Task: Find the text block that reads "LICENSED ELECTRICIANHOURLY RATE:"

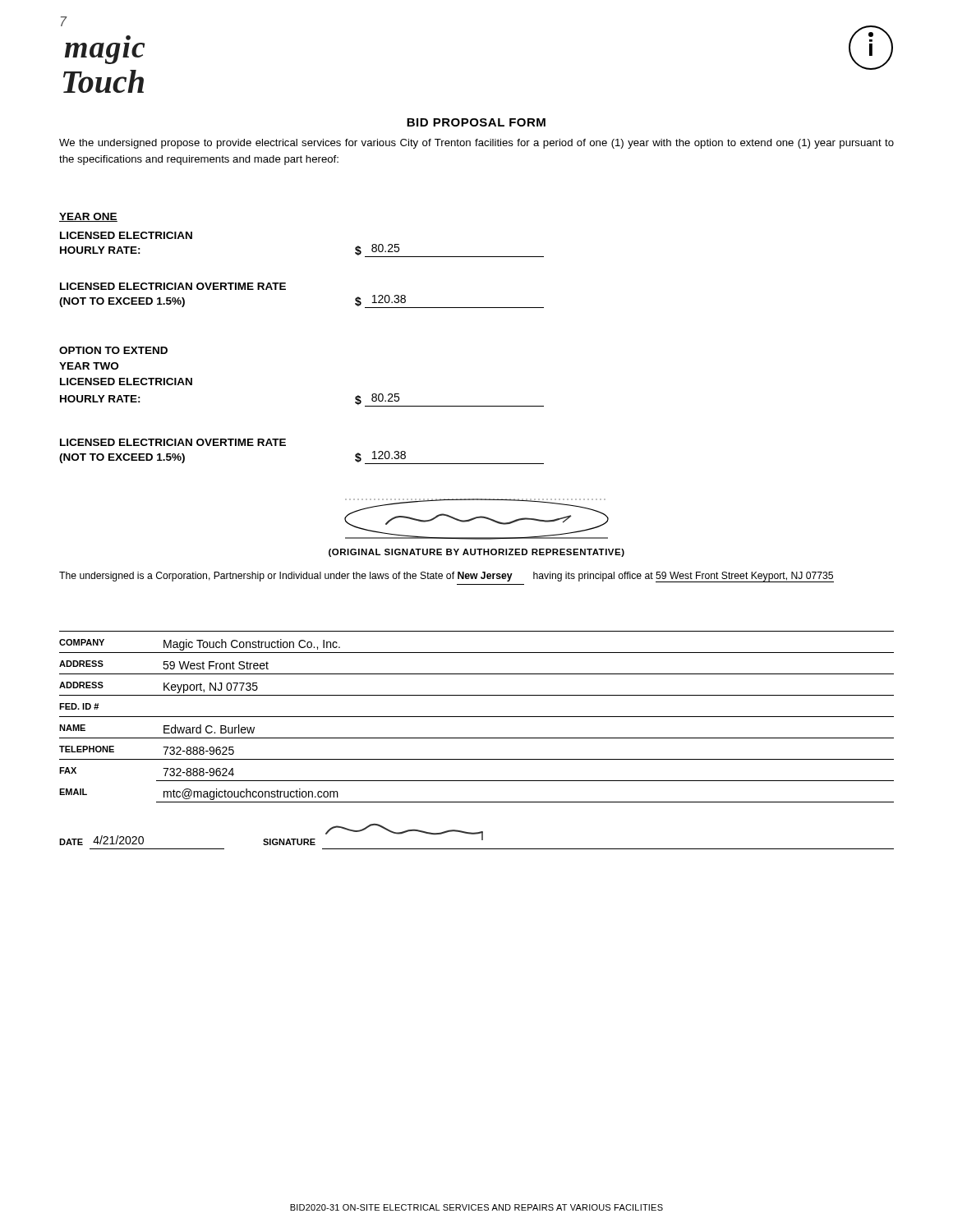Action: coord(126,235)
